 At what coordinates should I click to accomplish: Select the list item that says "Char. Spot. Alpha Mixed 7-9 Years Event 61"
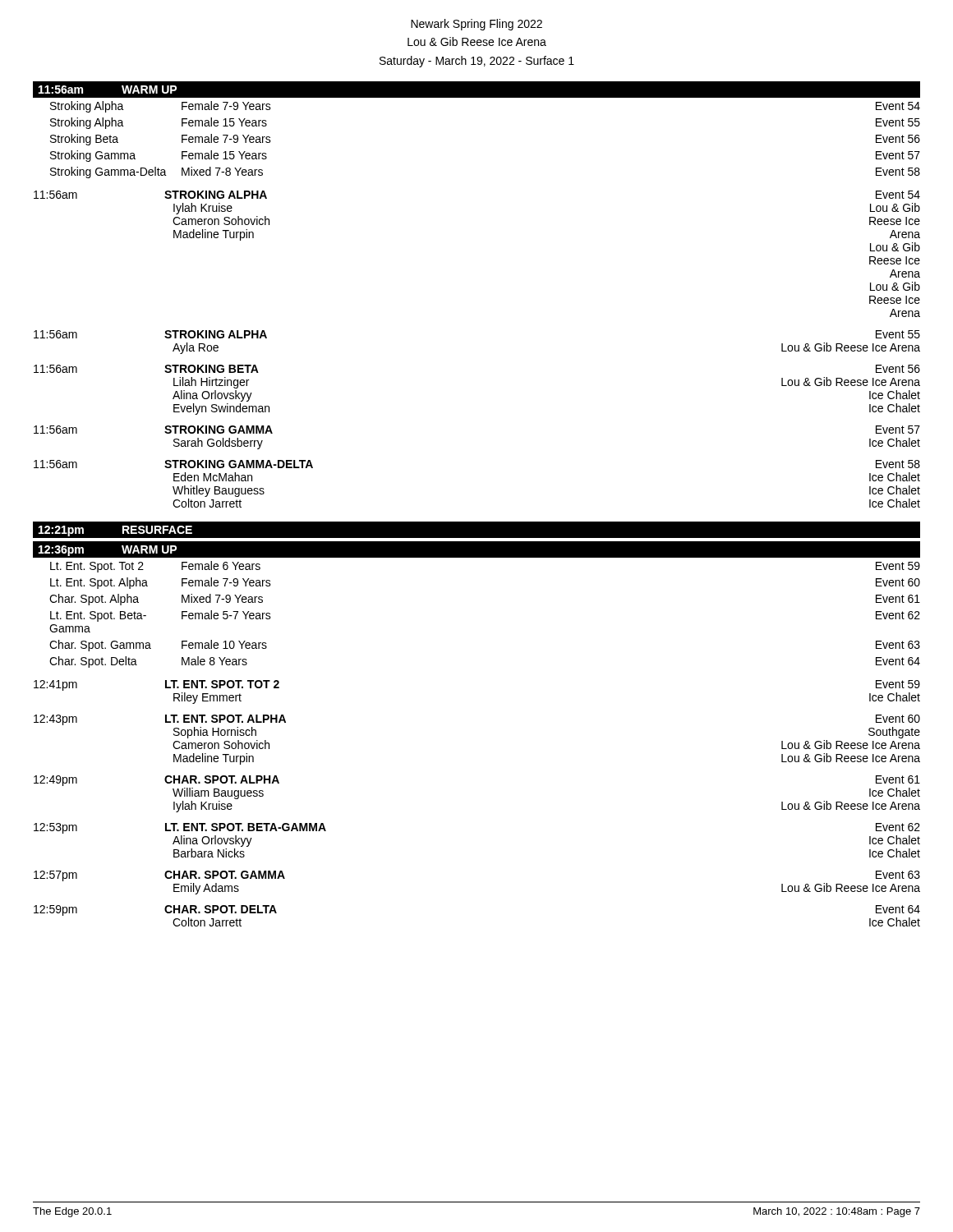pyautogui.click(x=89, y=599)
